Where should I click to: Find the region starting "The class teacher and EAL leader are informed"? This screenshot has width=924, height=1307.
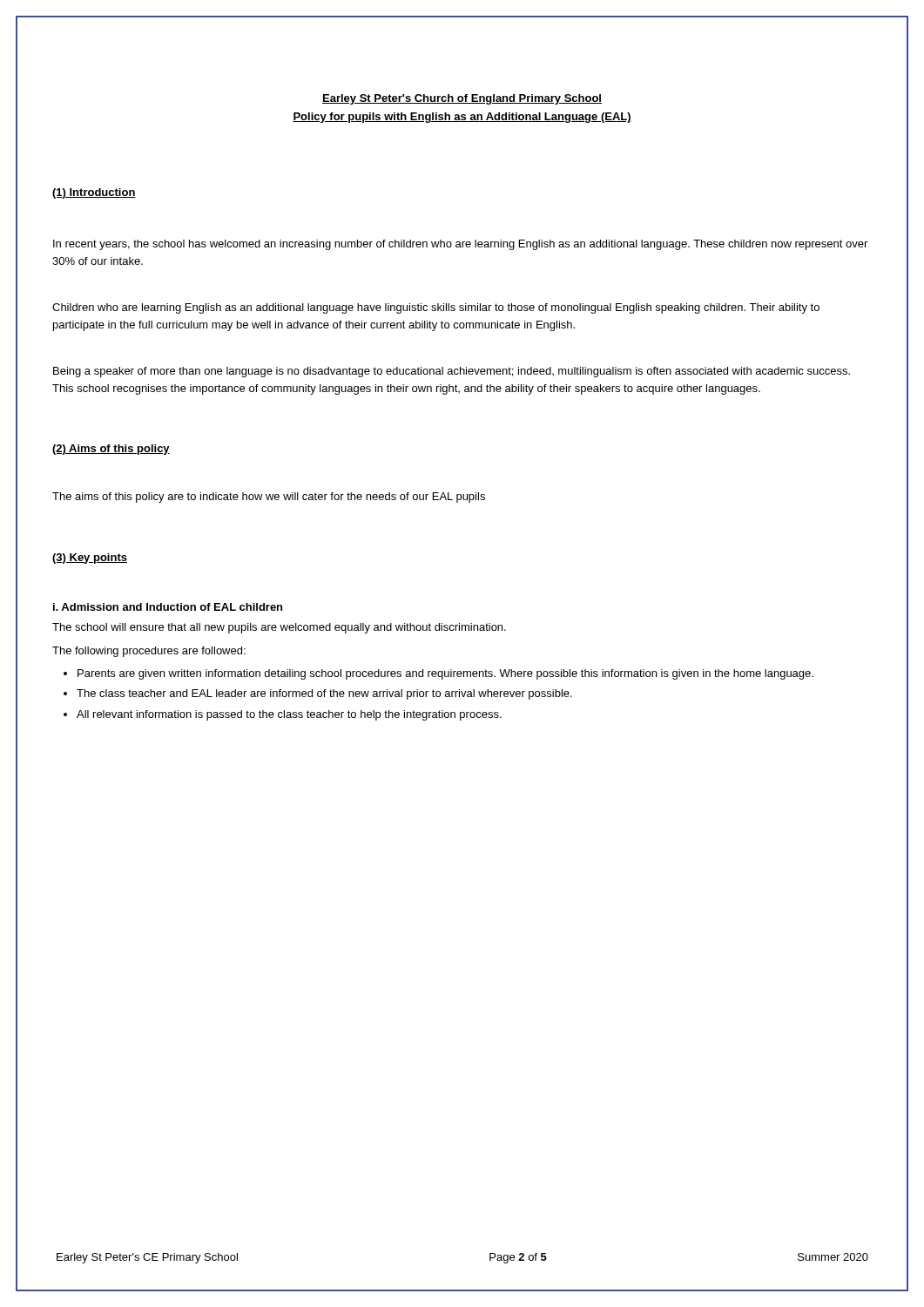pyautogui.click(x=325, y=693)
